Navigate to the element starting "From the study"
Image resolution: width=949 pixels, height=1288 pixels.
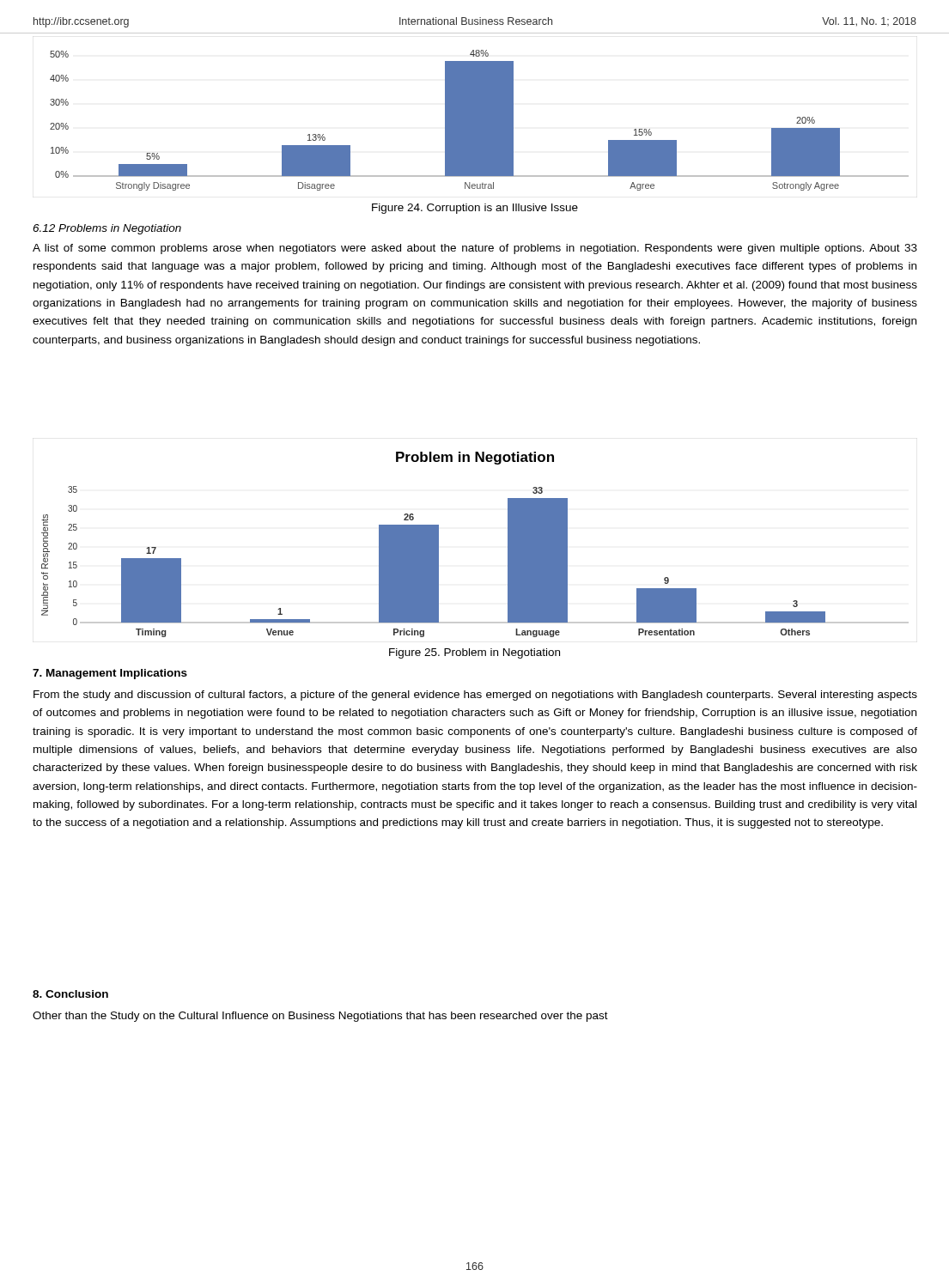coord(475,758)
